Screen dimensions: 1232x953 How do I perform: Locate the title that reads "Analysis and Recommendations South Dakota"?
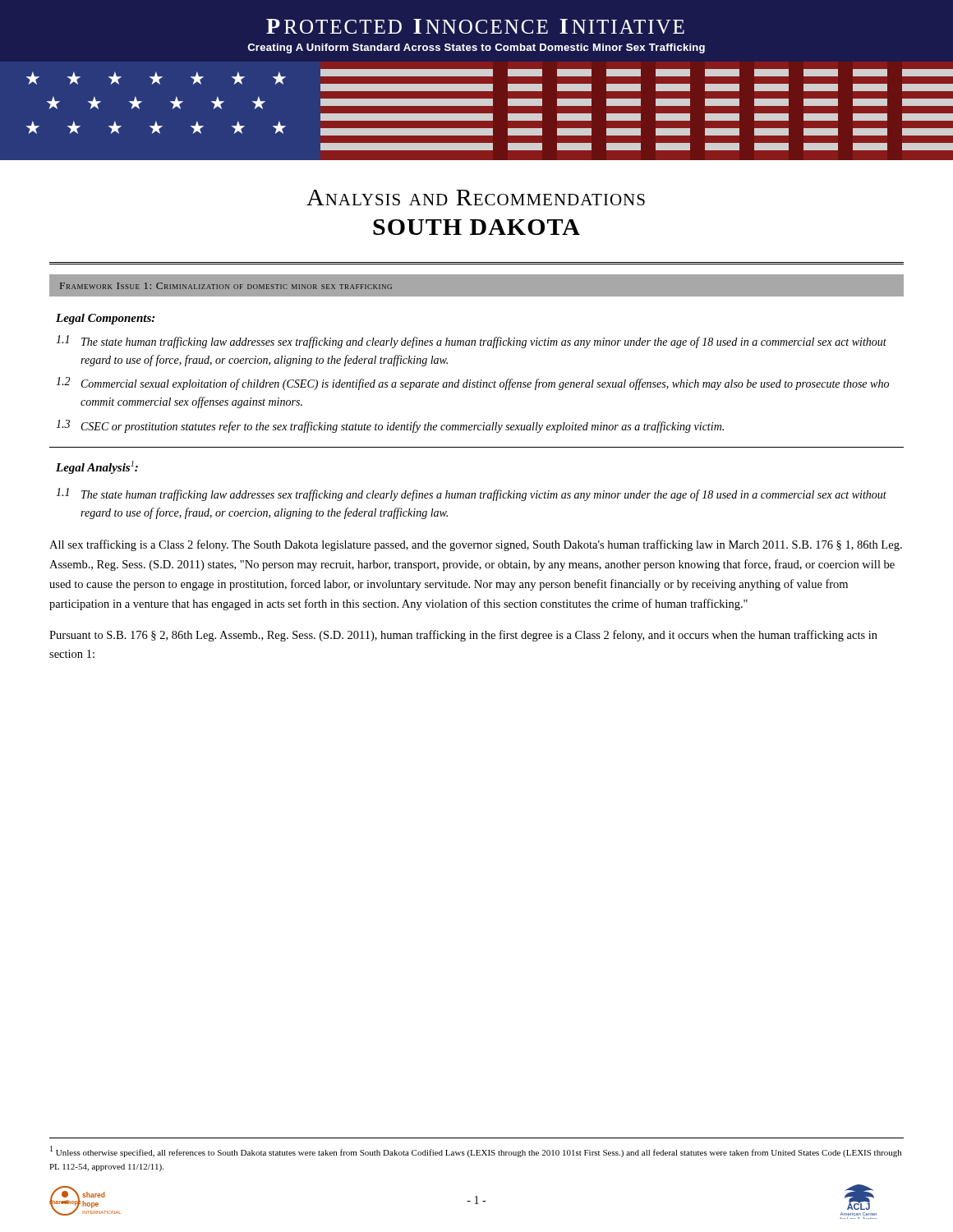click(x=476, y=212)
